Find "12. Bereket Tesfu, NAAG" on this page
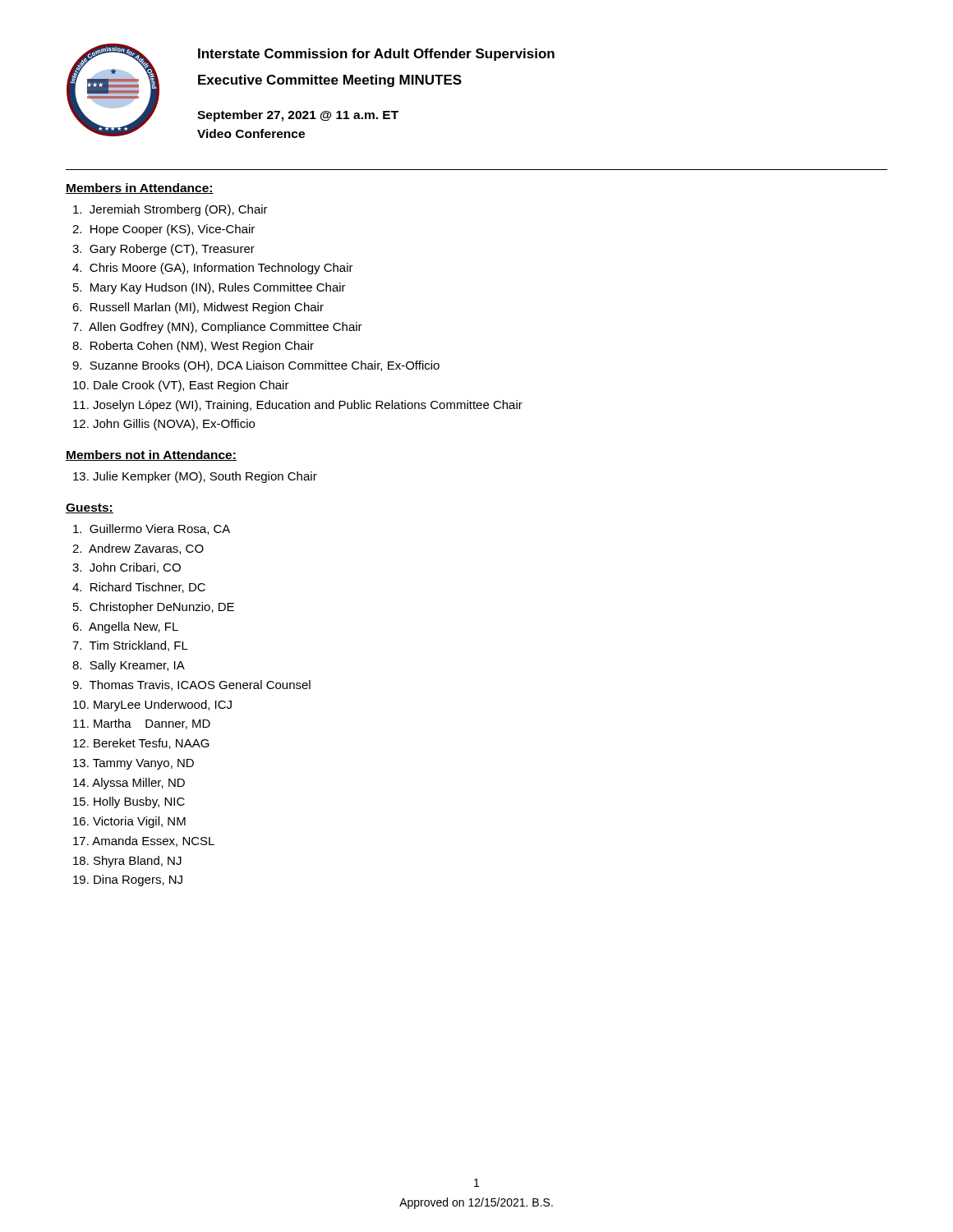The image size is (953, 1232). coord(141,743)
